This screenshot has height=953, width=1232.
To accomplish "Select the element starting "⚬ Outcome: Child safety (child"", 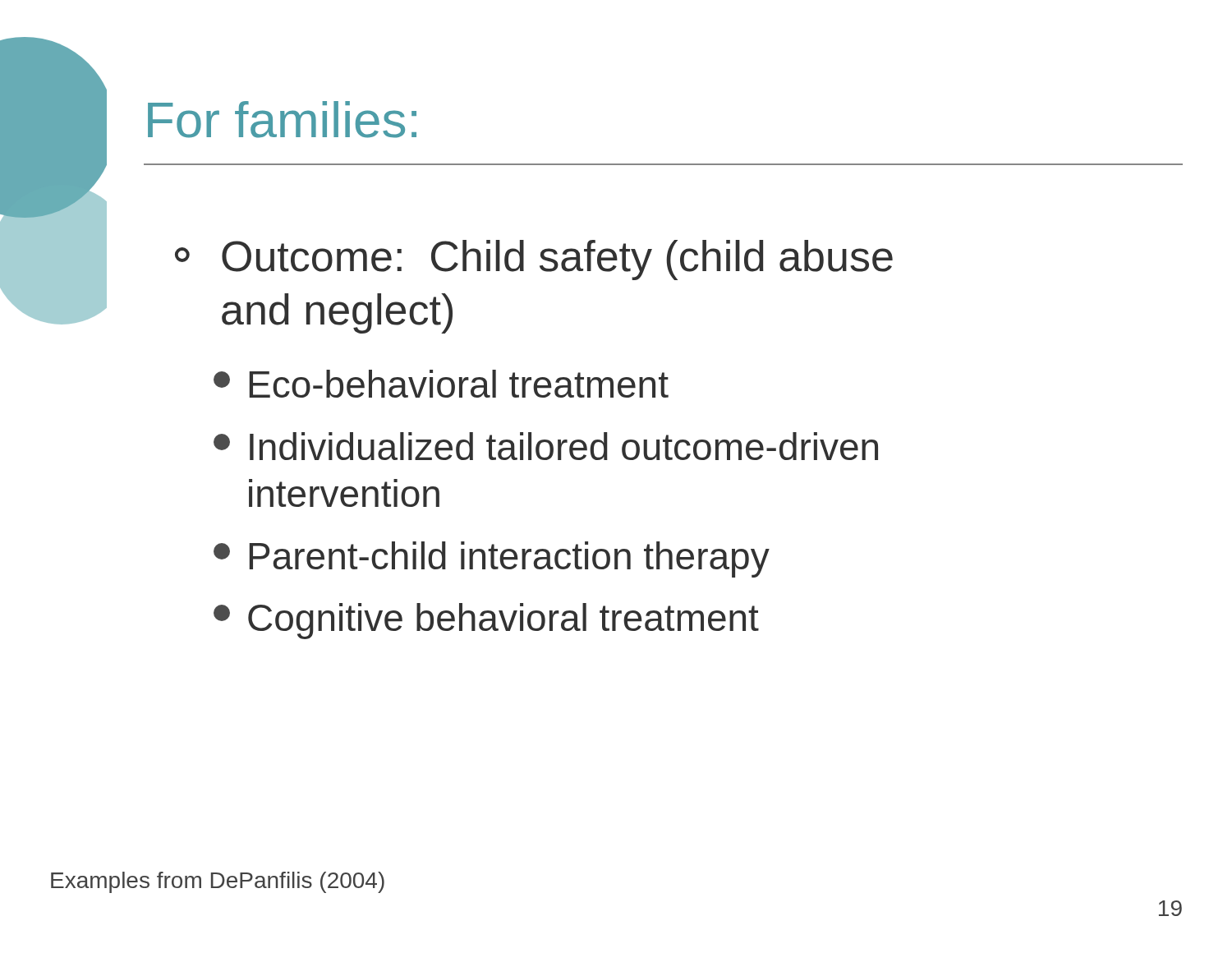I will click(x=529, y=283).
